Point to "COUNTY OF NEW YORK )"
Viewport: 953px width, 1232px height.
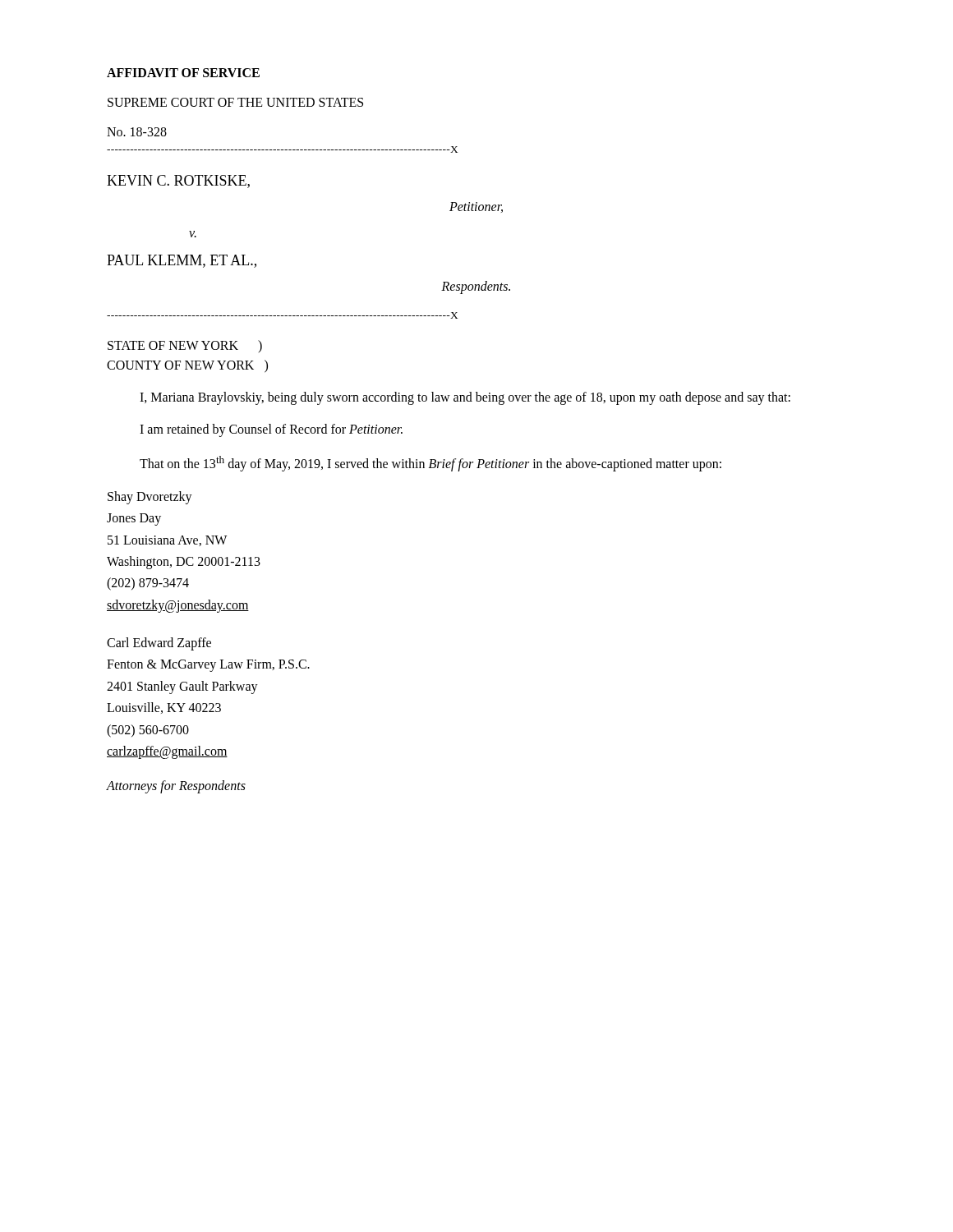(x=188, y=365)
